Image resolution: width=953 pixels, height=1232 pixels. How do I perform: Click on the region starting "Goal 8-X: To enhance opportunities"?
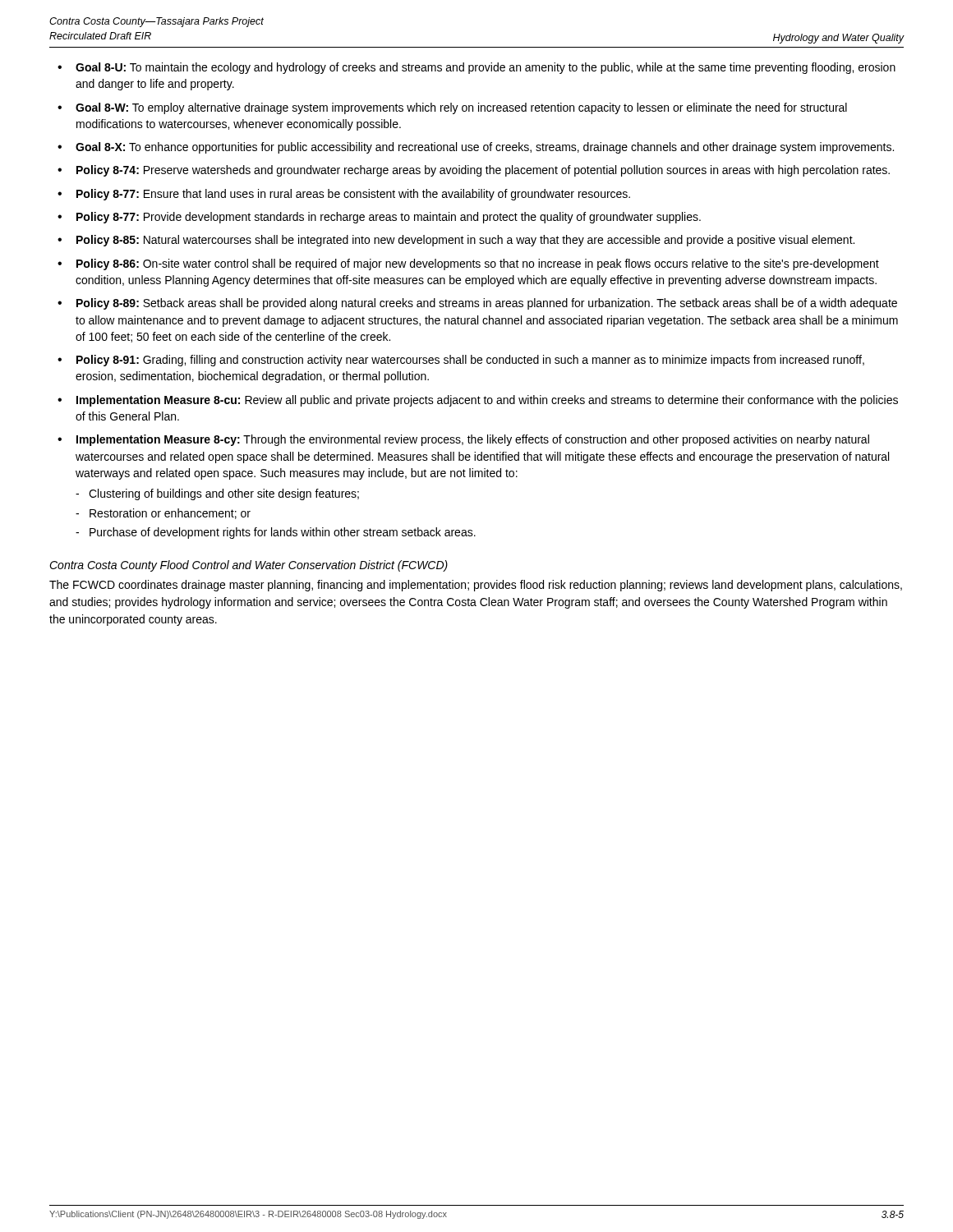(485, 147)
